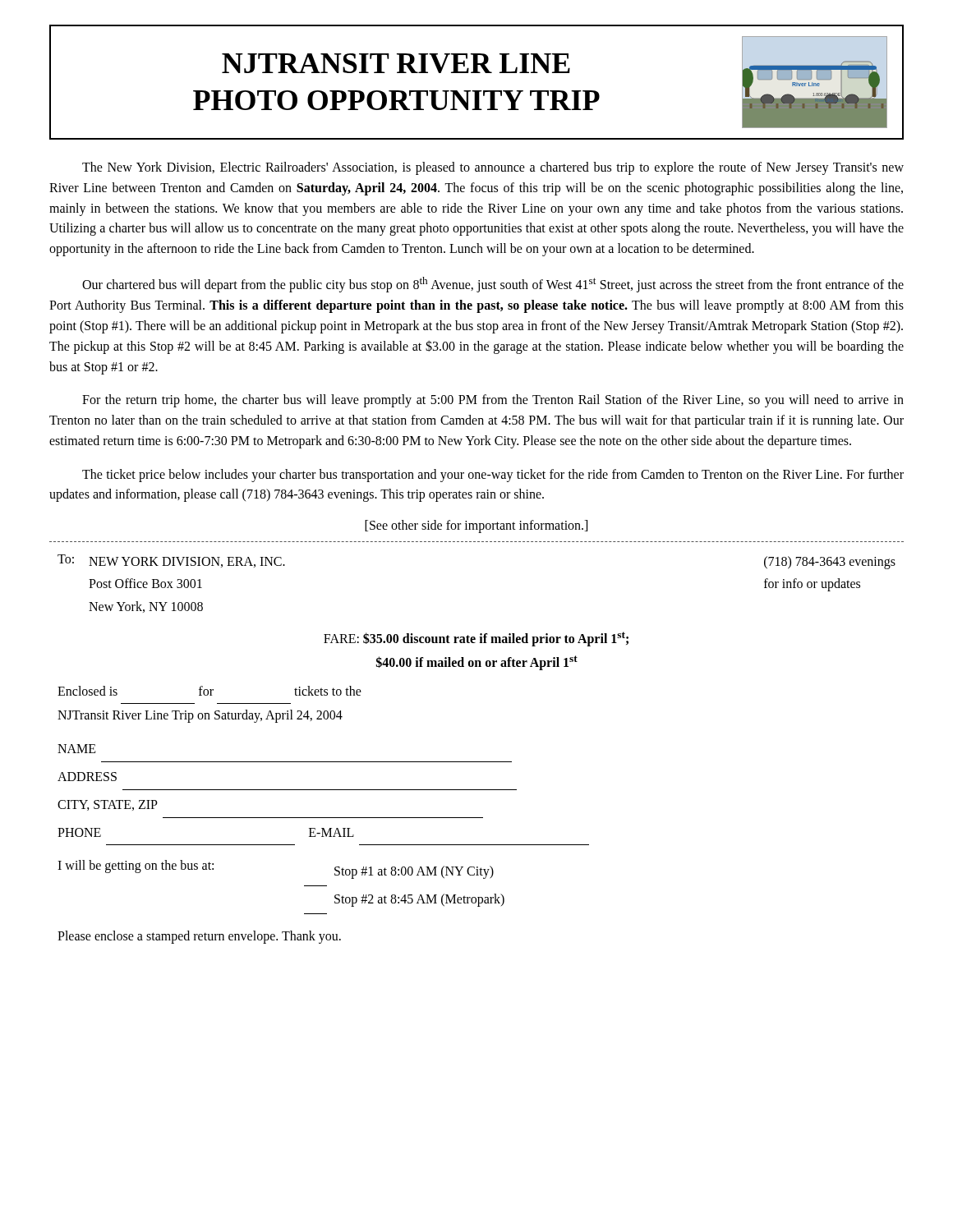Locate the block of text that opens with "Our chartered bus will depart from the public"
Viewport: 953px width, 1232px height.
[476, 324]
